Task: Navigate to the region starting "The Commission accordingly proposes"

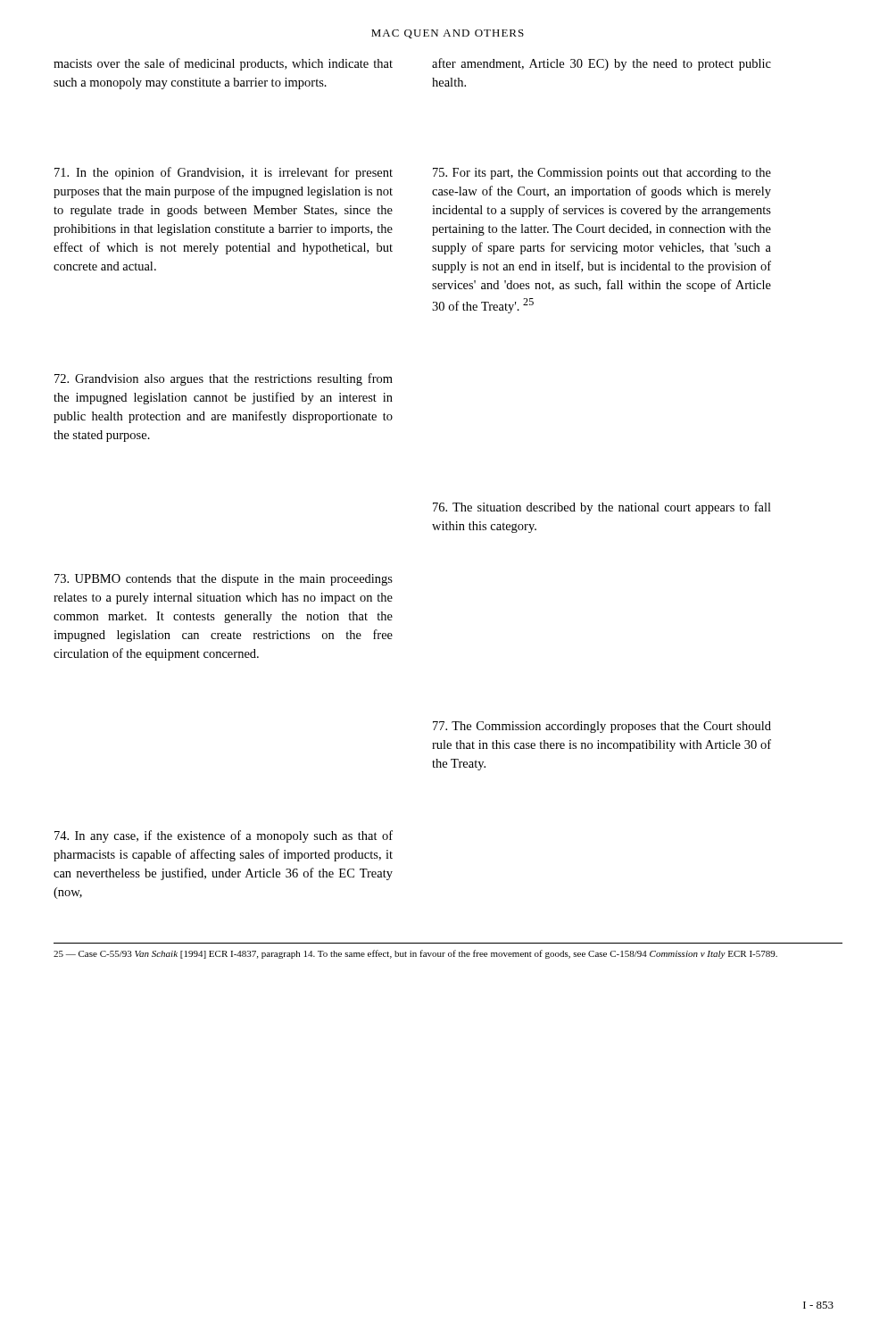Action: [602, 745]
